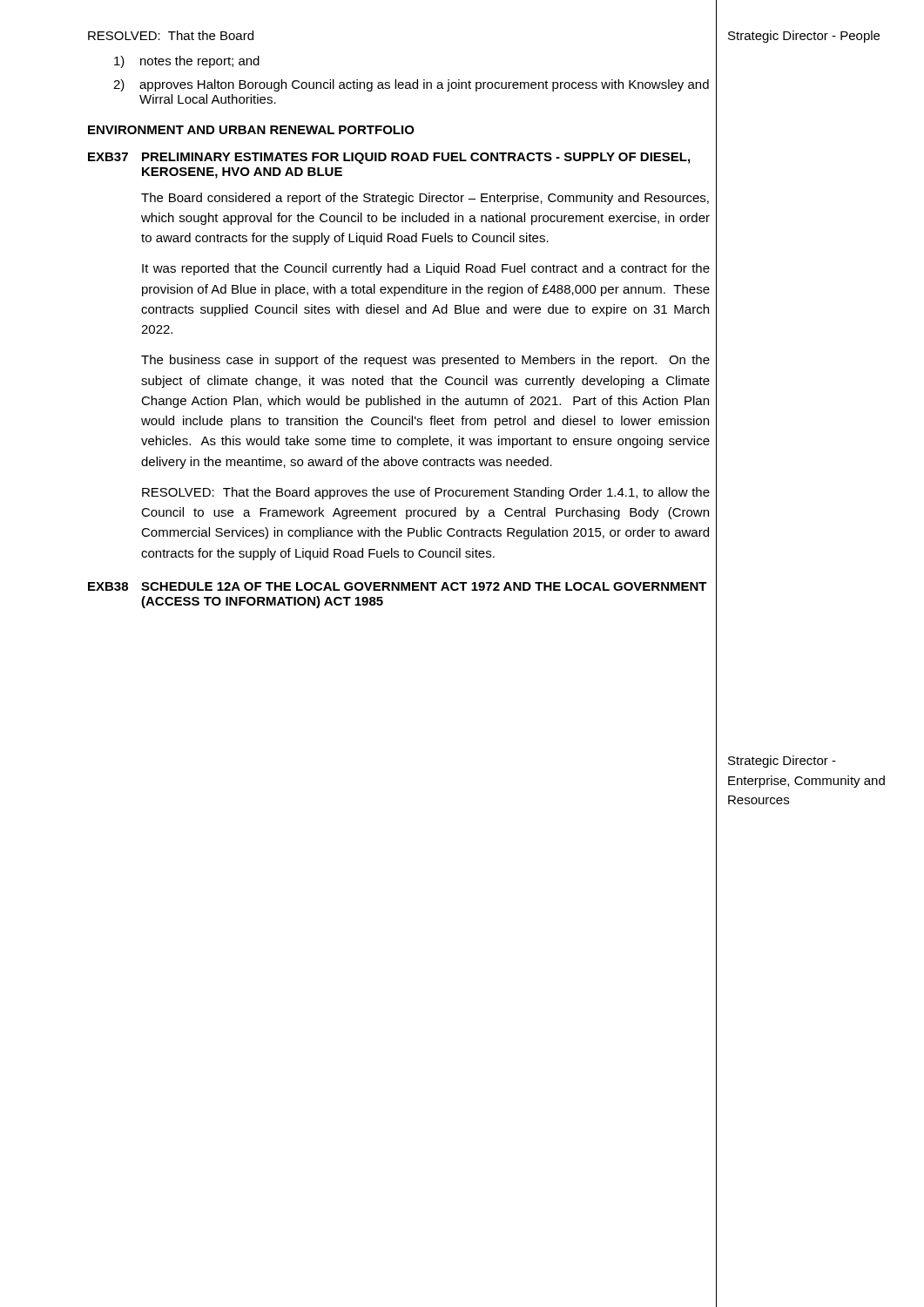The width and height of the screenshot is (924, 1307).
Task: Select the element starting "Strategic Director - Enterprise,"
Action: pos(806,780)
